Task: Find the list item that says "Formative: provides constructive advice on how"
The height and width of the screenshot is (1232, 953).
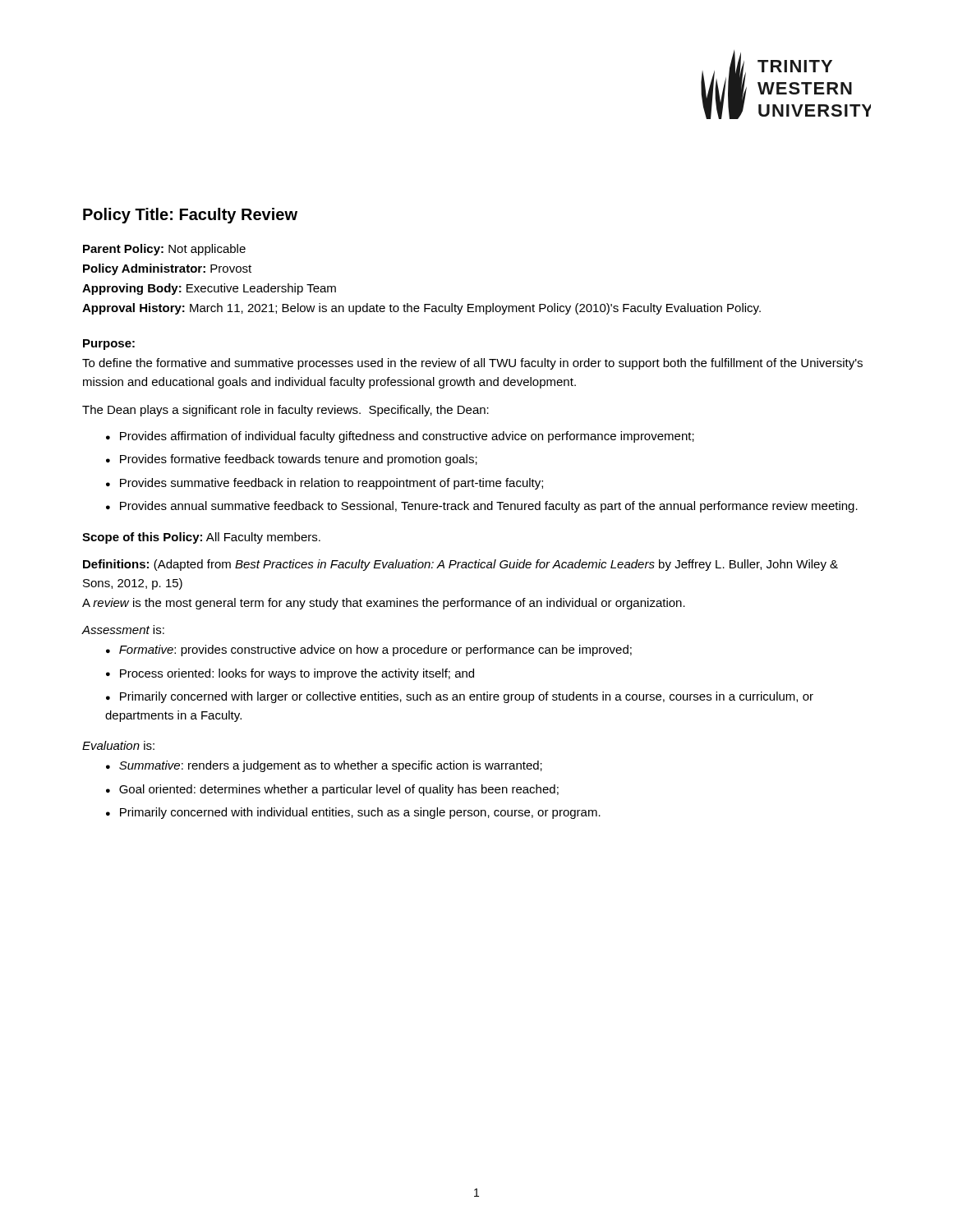Action: pos(376,649)
